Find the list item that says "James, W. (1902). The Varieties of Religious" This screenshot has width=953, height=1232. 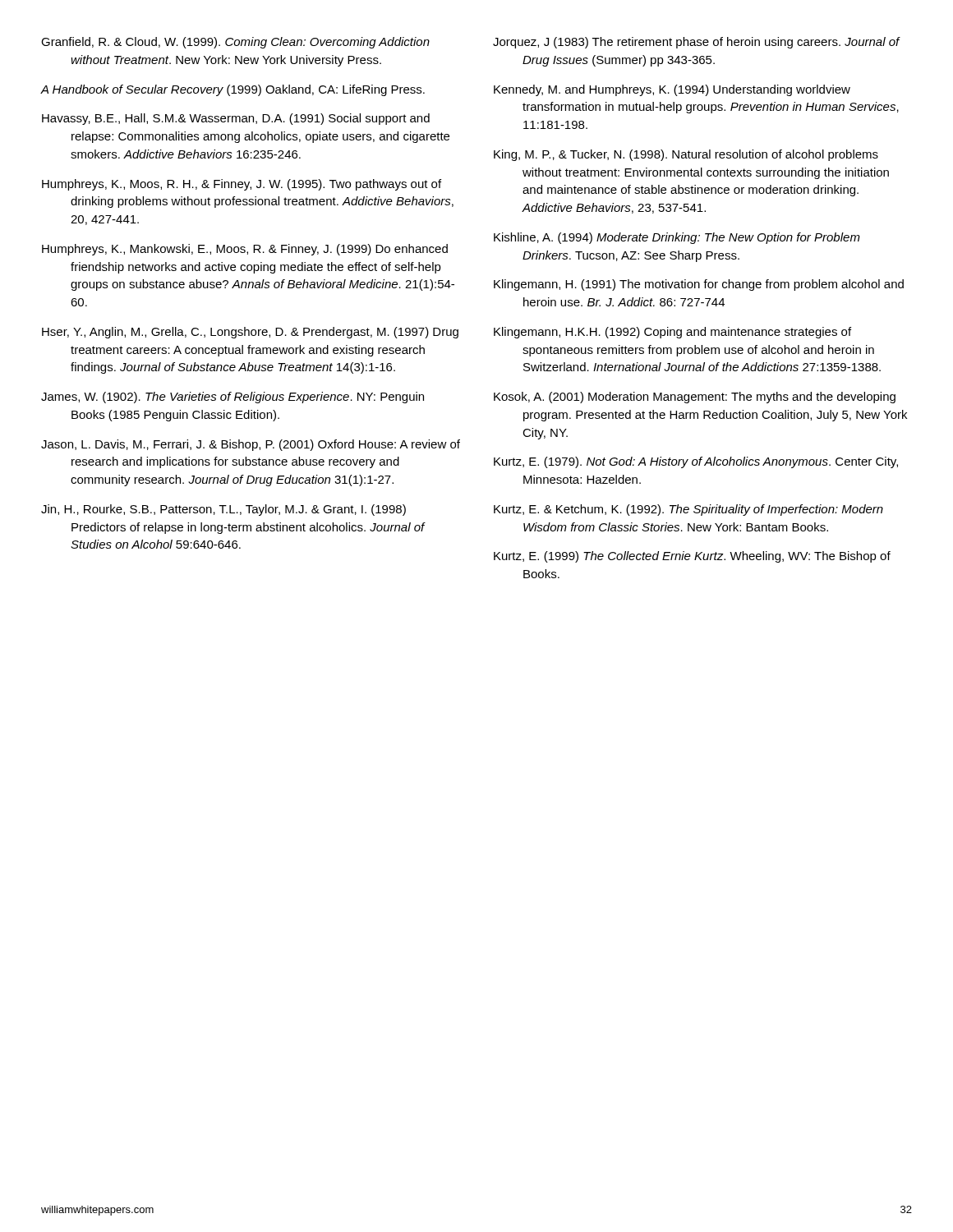coord(233,405)
